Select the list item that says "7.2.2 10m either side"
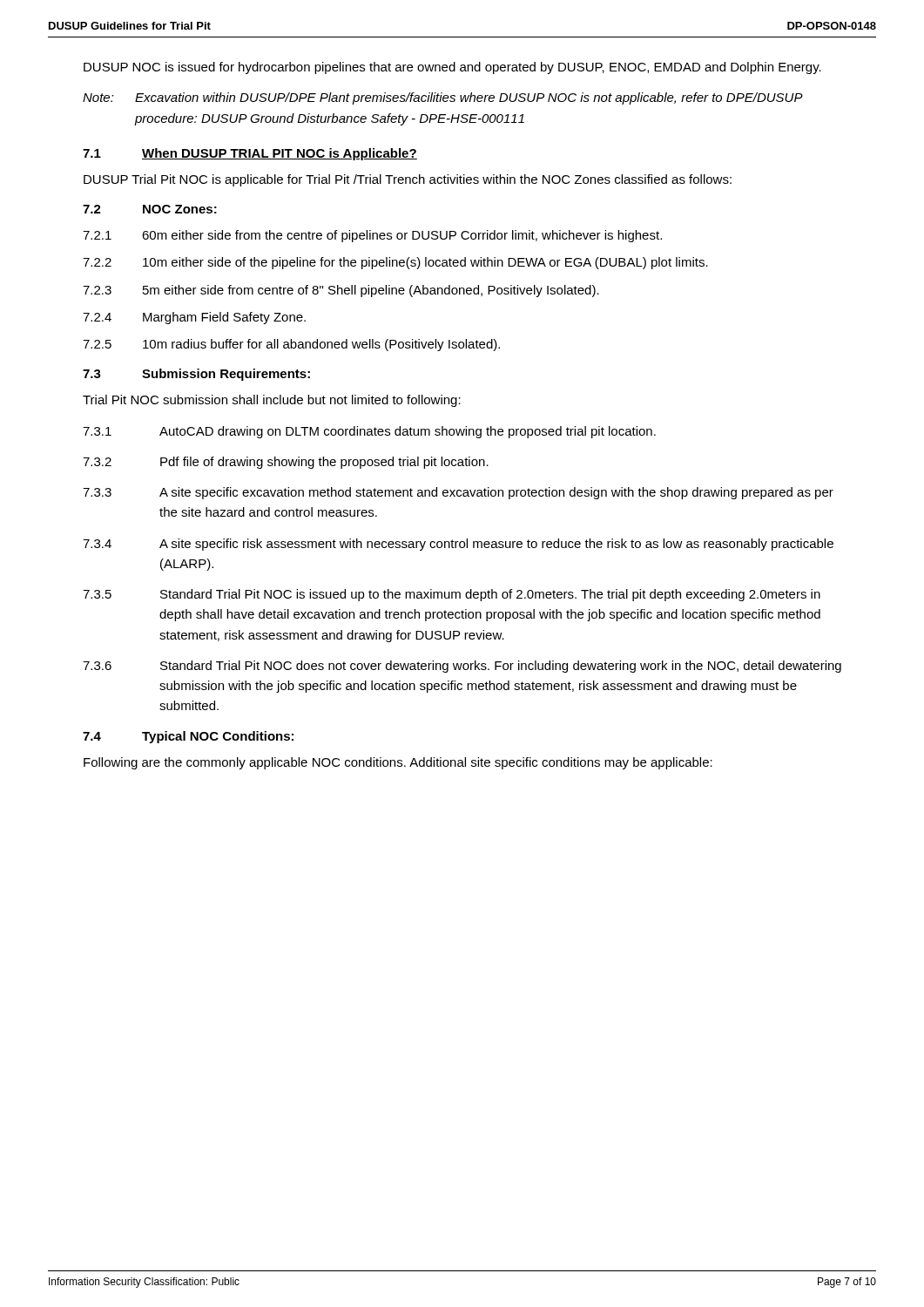This screenshot has width=924, height=1307. pyautogui.click(x=466, y=262)
